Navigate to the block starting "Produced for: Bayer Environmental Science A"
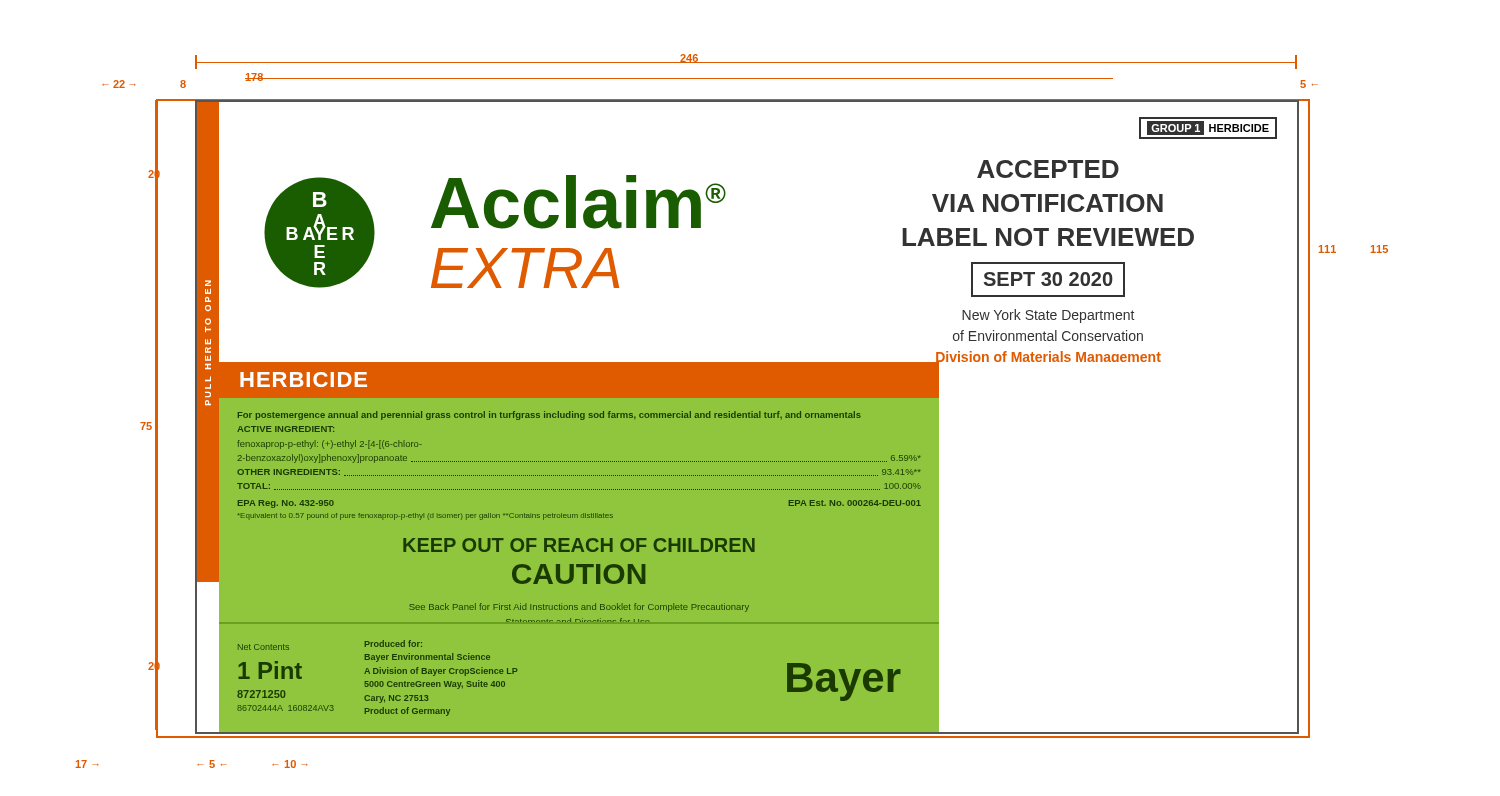Screen dimensions: 796x1500 click(441, 677)
